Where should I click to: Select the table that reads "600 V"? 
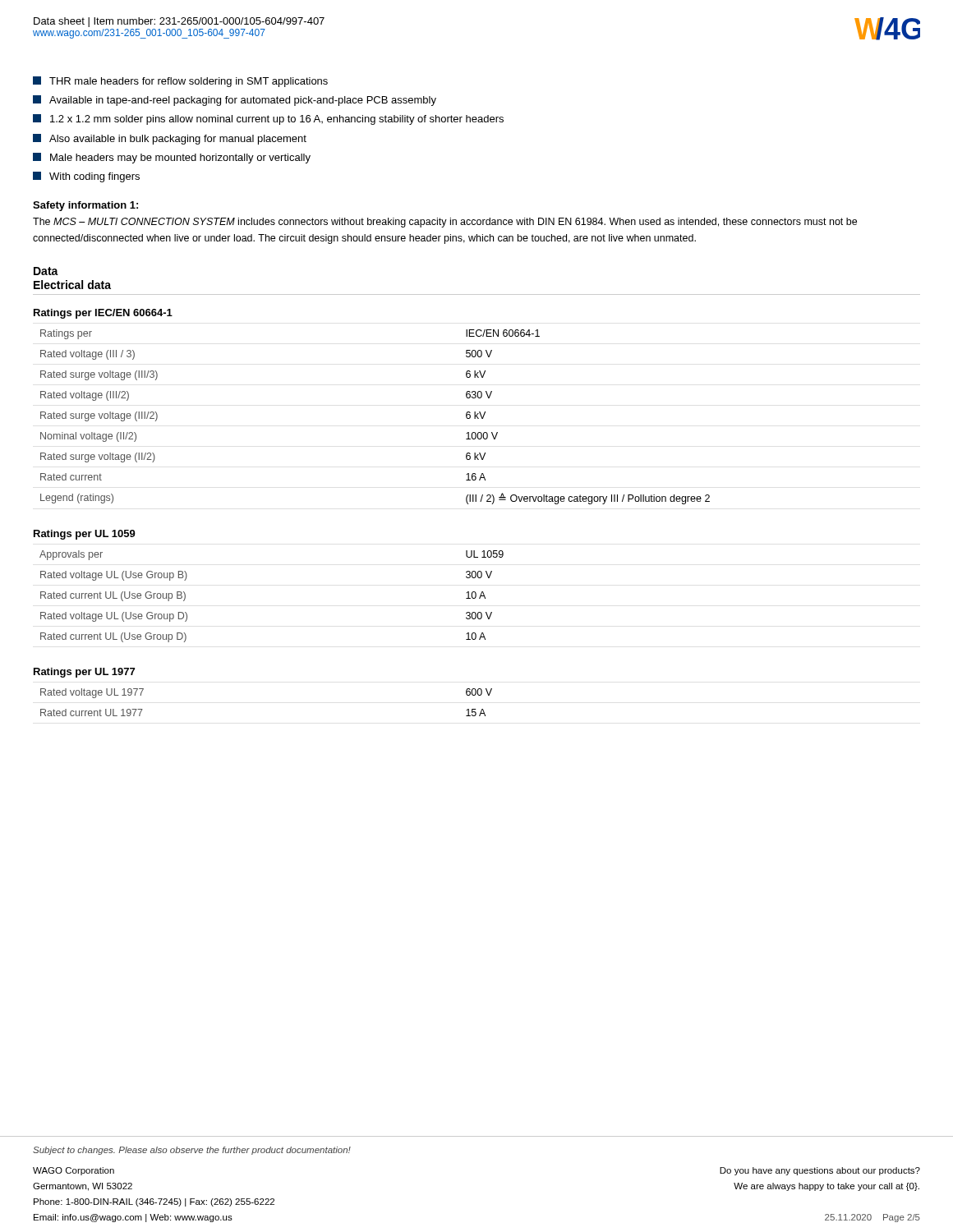tap(476, 702)
